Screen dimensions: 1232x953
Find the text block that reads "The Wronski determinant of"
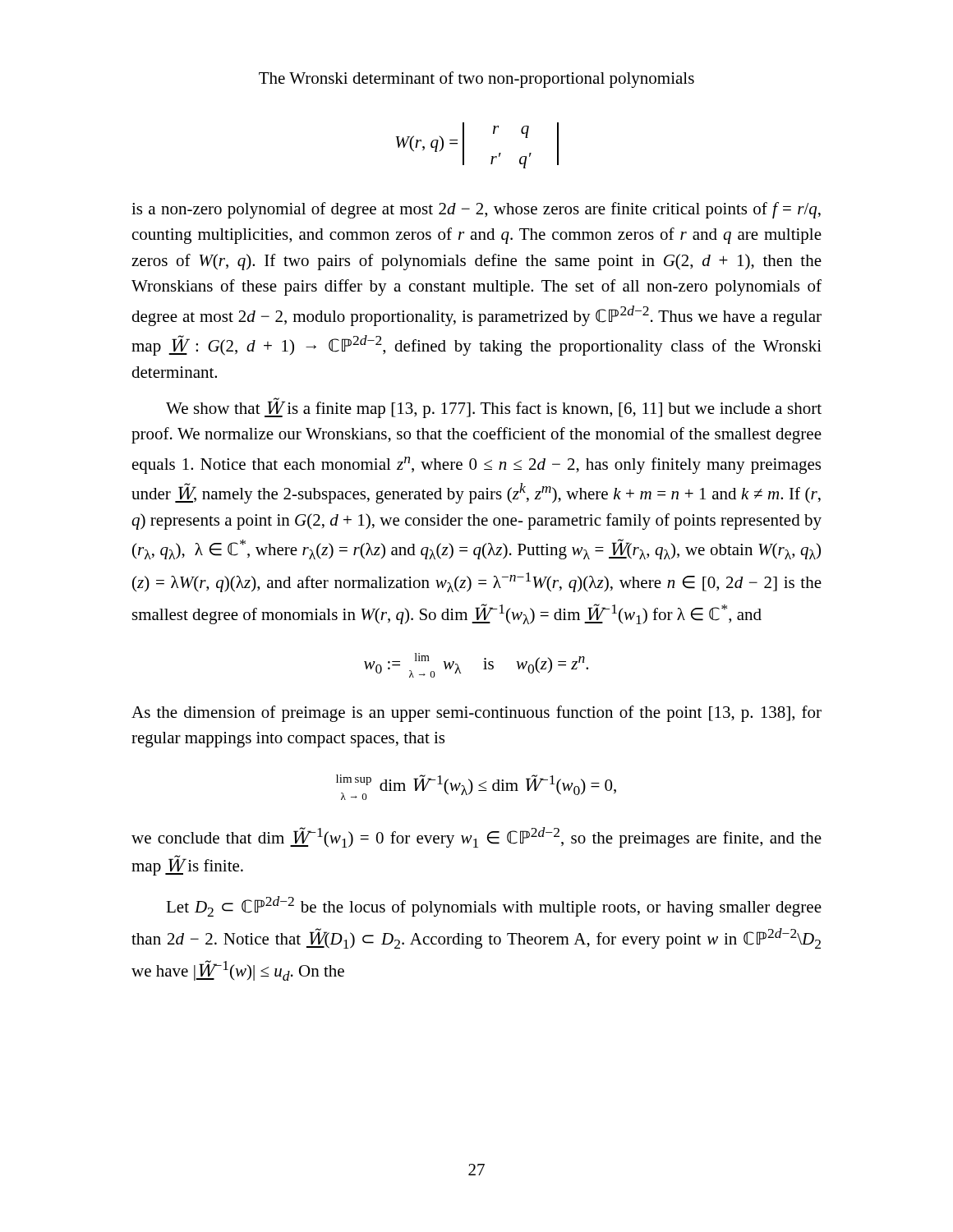[476, 78]
